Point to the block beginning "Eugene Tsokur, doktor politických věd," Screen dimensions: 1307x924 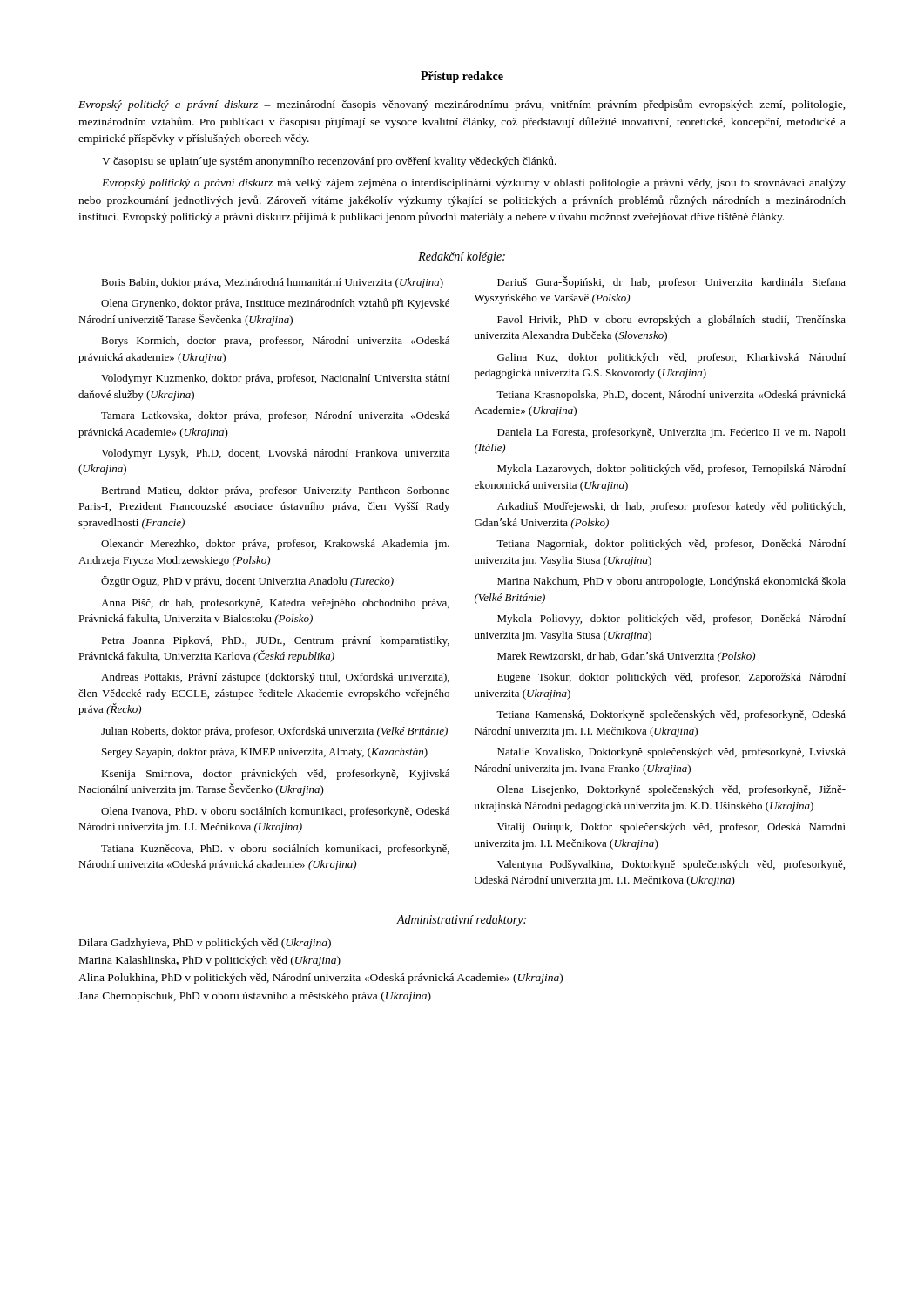660,686
